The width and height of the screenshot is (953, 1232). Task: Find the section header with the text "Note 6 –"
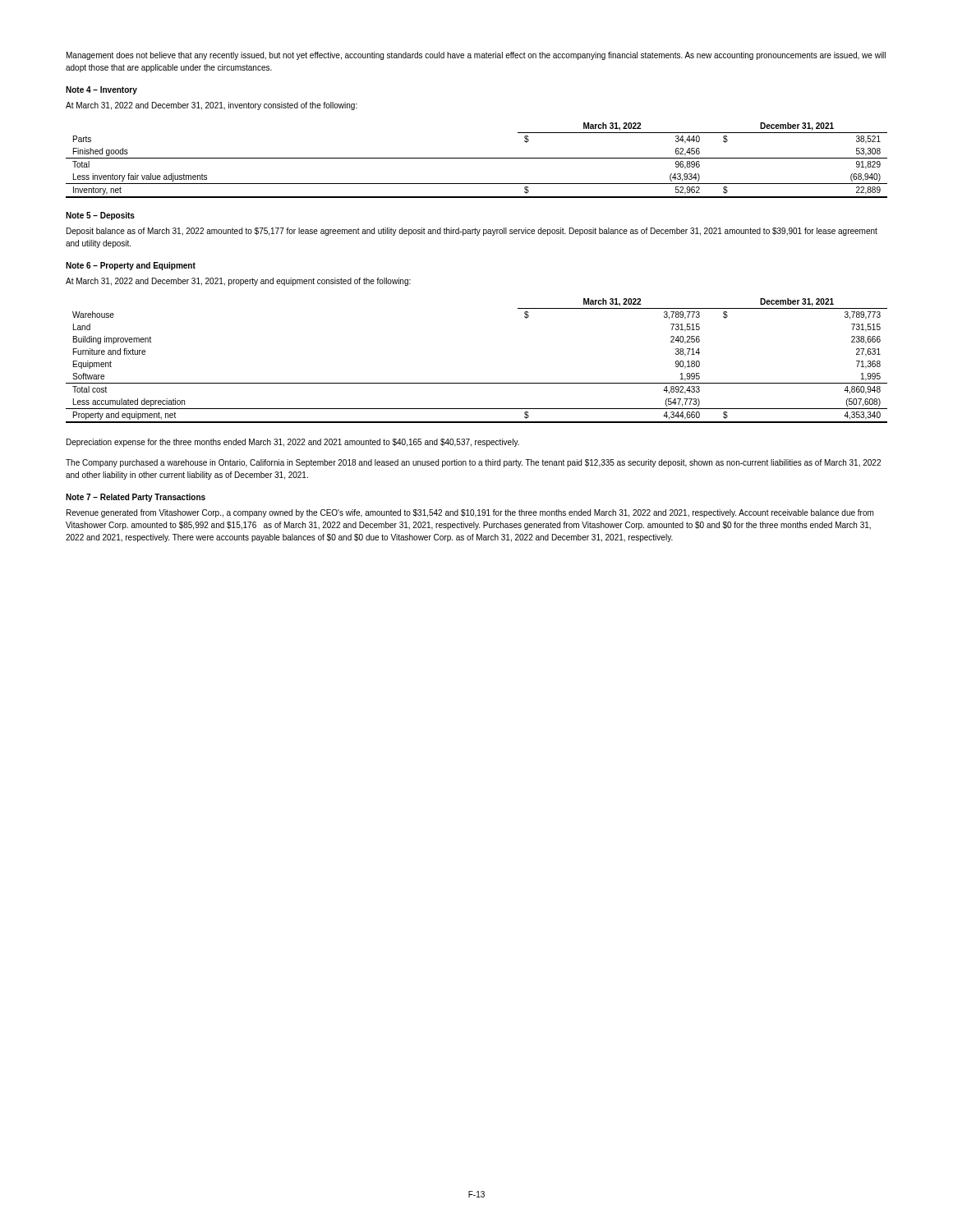tap(131, 266)
